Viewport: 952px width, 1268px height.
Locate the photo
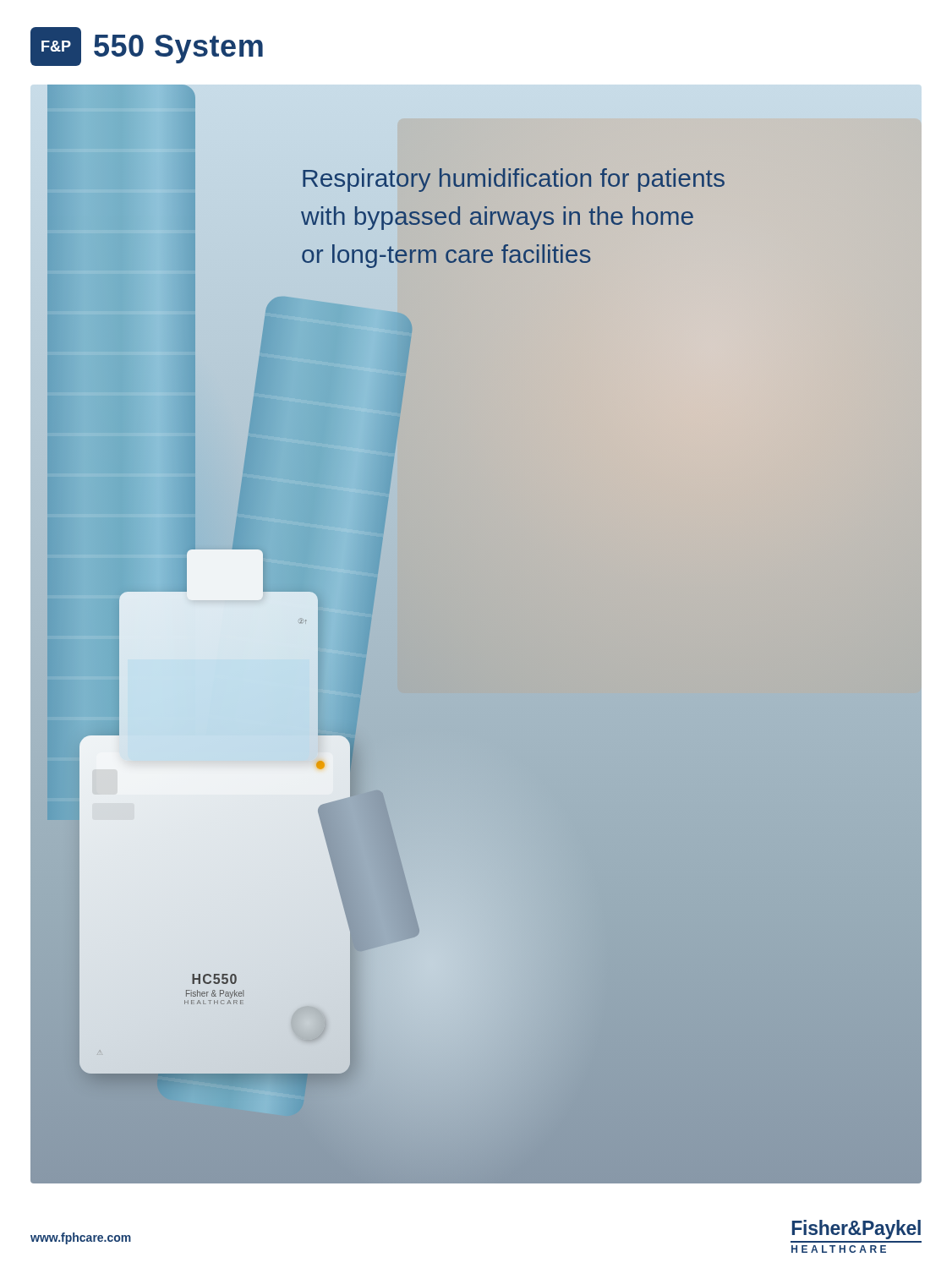coord(476,634)
